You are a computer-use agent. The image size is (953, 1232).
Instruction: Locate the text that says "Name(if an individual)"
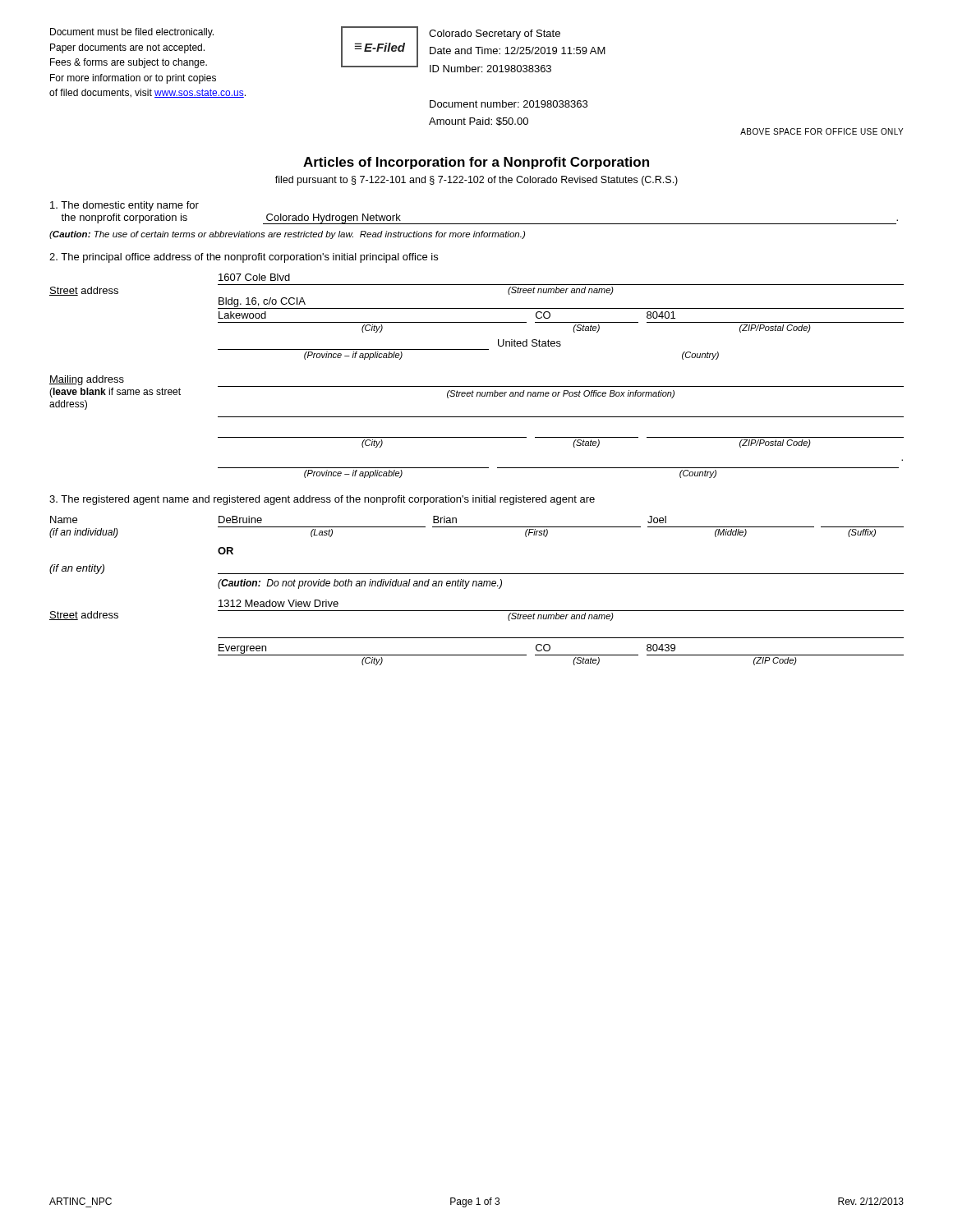pyautogui.click(x=84, y=525)
